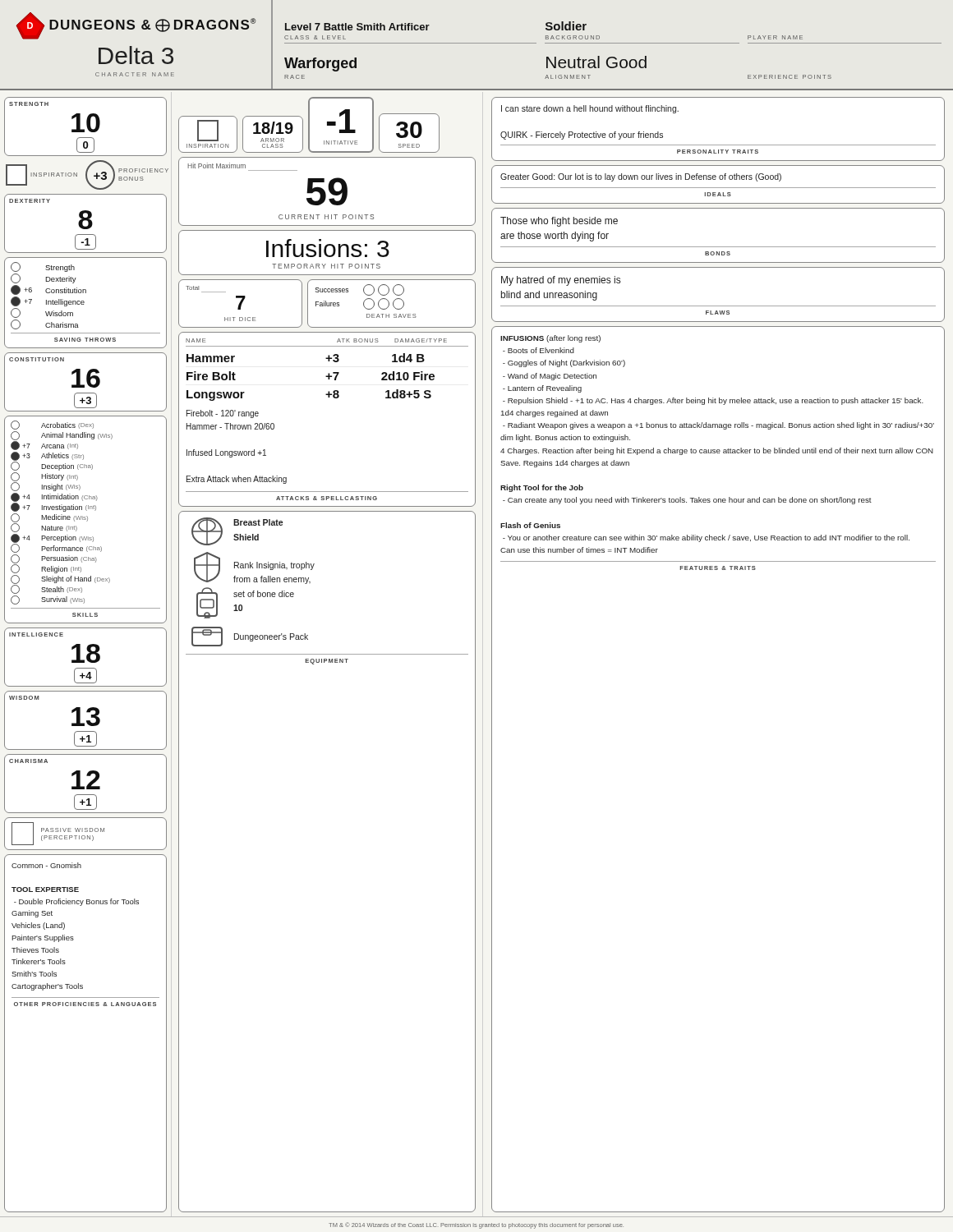
Task: Navigate to the block starting "Those who fight beside meare those"
Action: pos(718,235)
